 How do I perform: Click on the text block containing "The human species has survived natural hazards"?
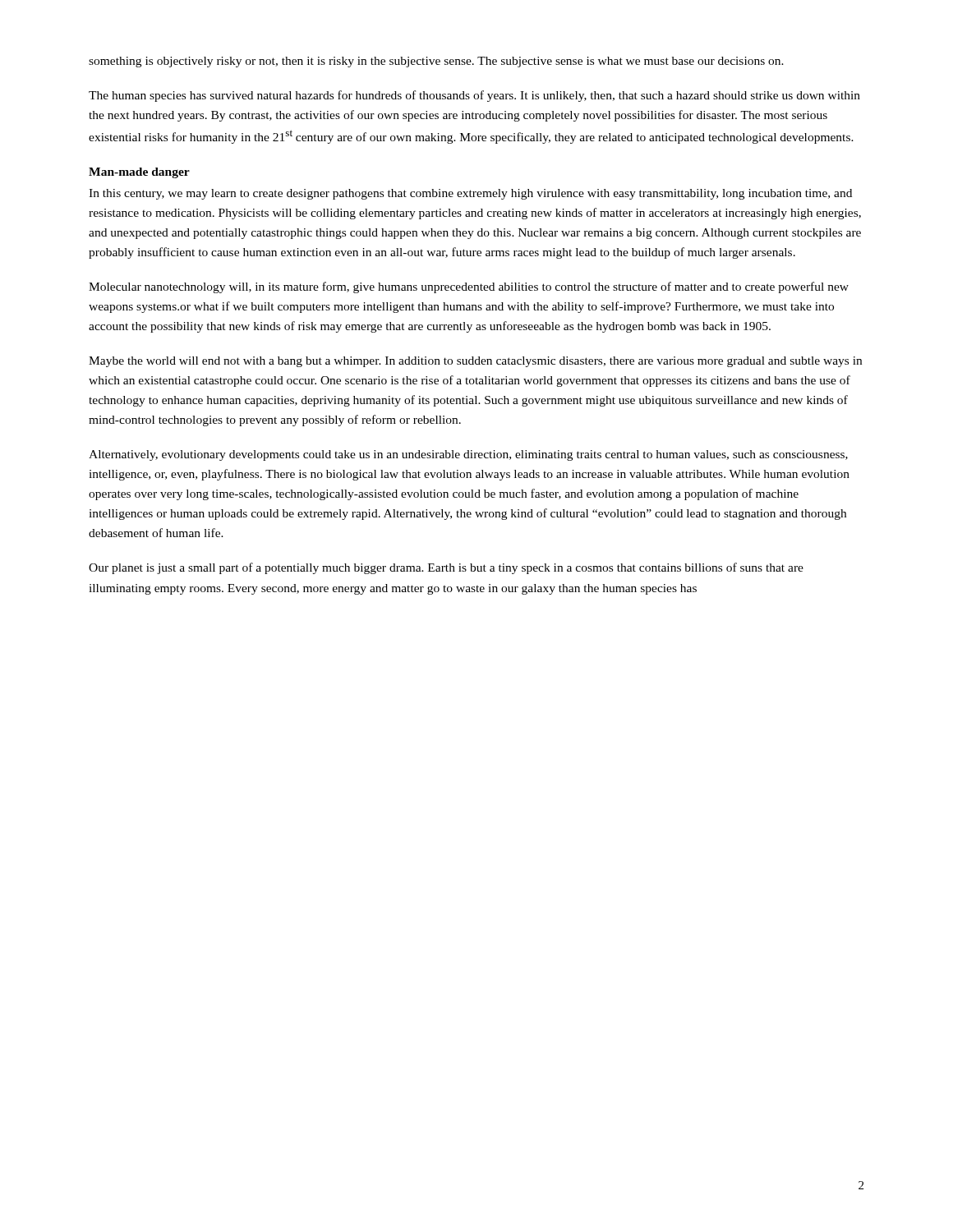(474, 116)
